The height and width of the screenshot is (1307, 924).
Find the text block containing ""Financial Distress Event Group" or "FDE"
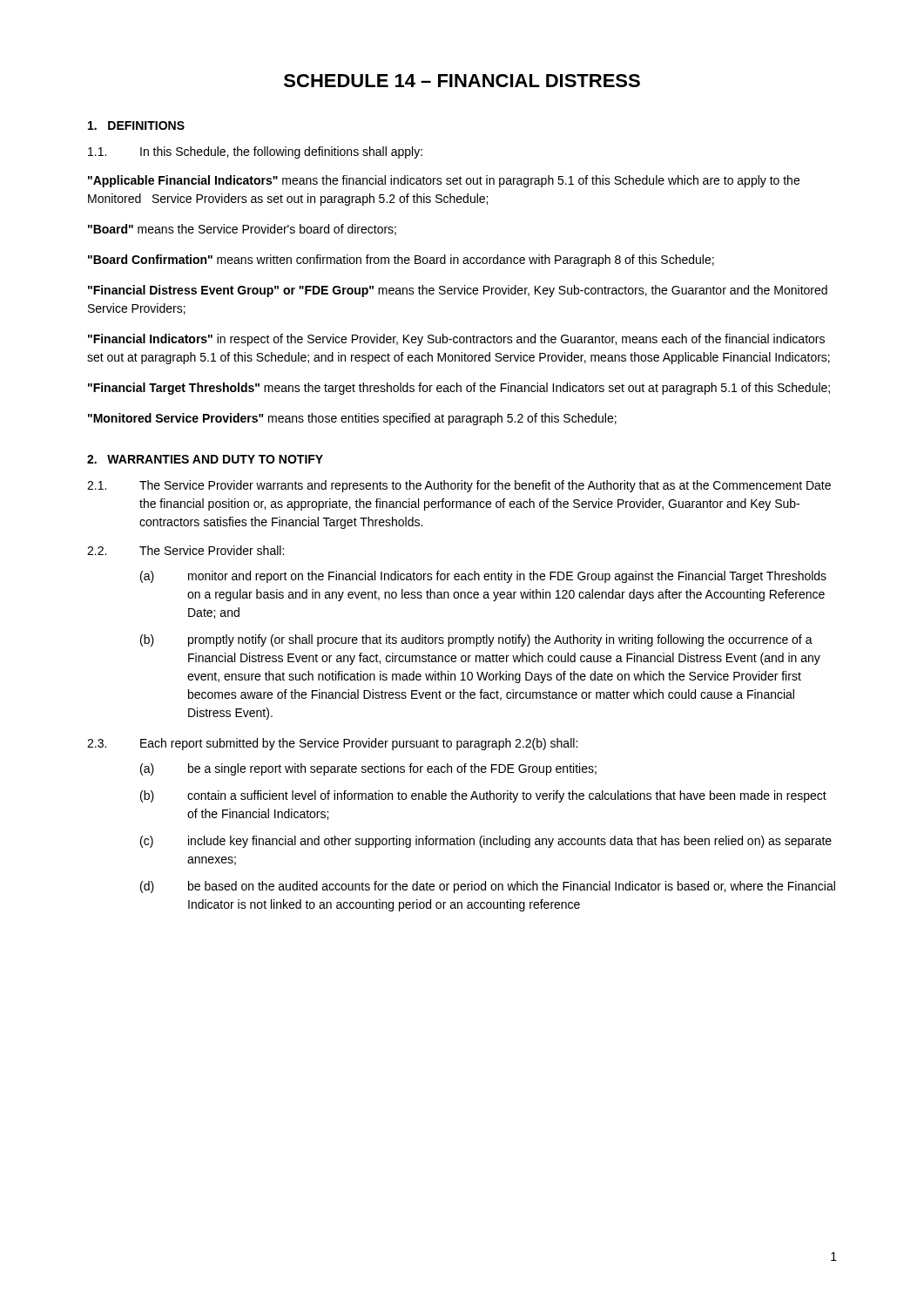tap(457, 299)
